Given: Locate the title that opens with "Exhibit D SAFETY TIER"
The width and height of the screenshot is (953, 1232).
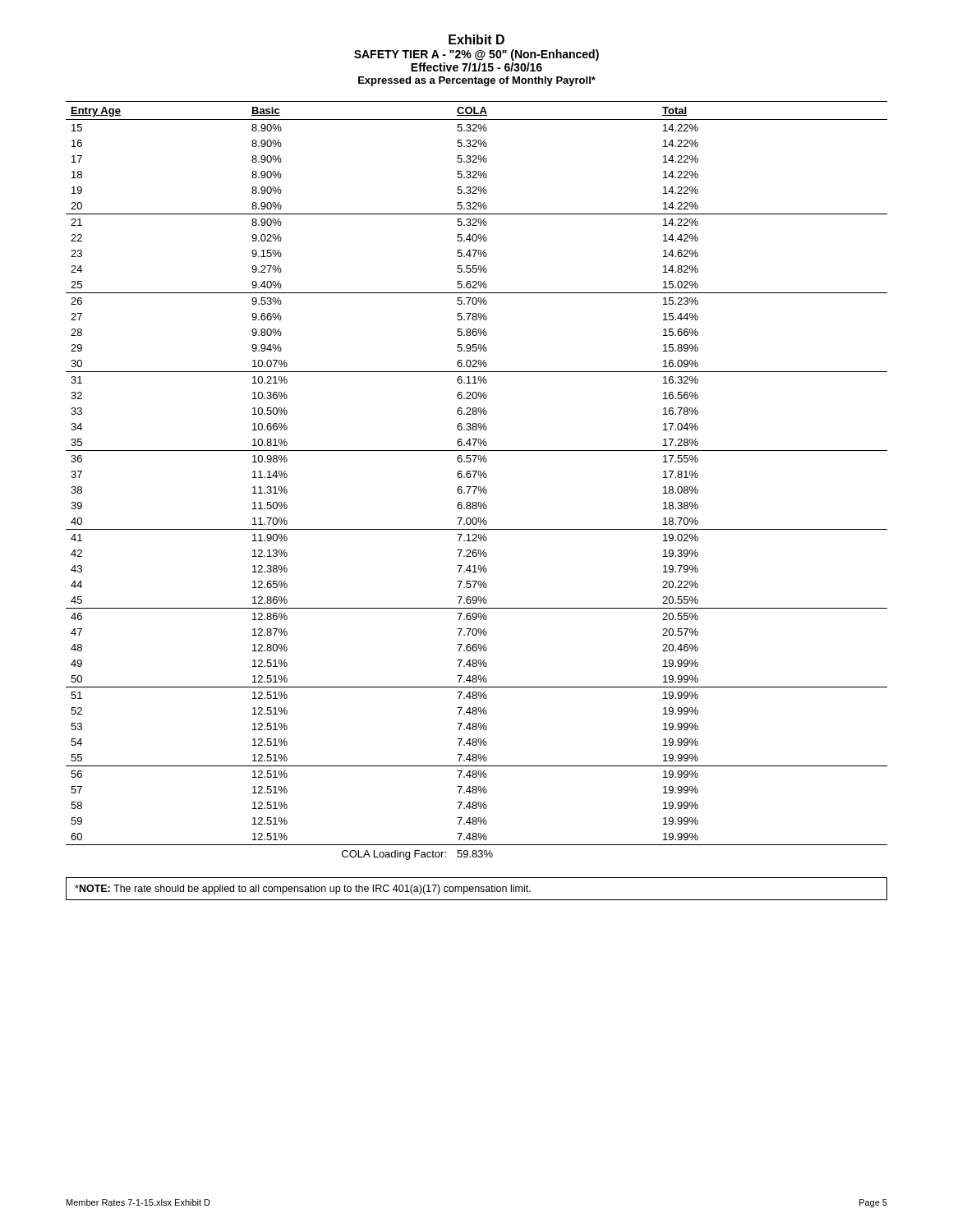Looking at the screenshot, I should click(476, 60).
